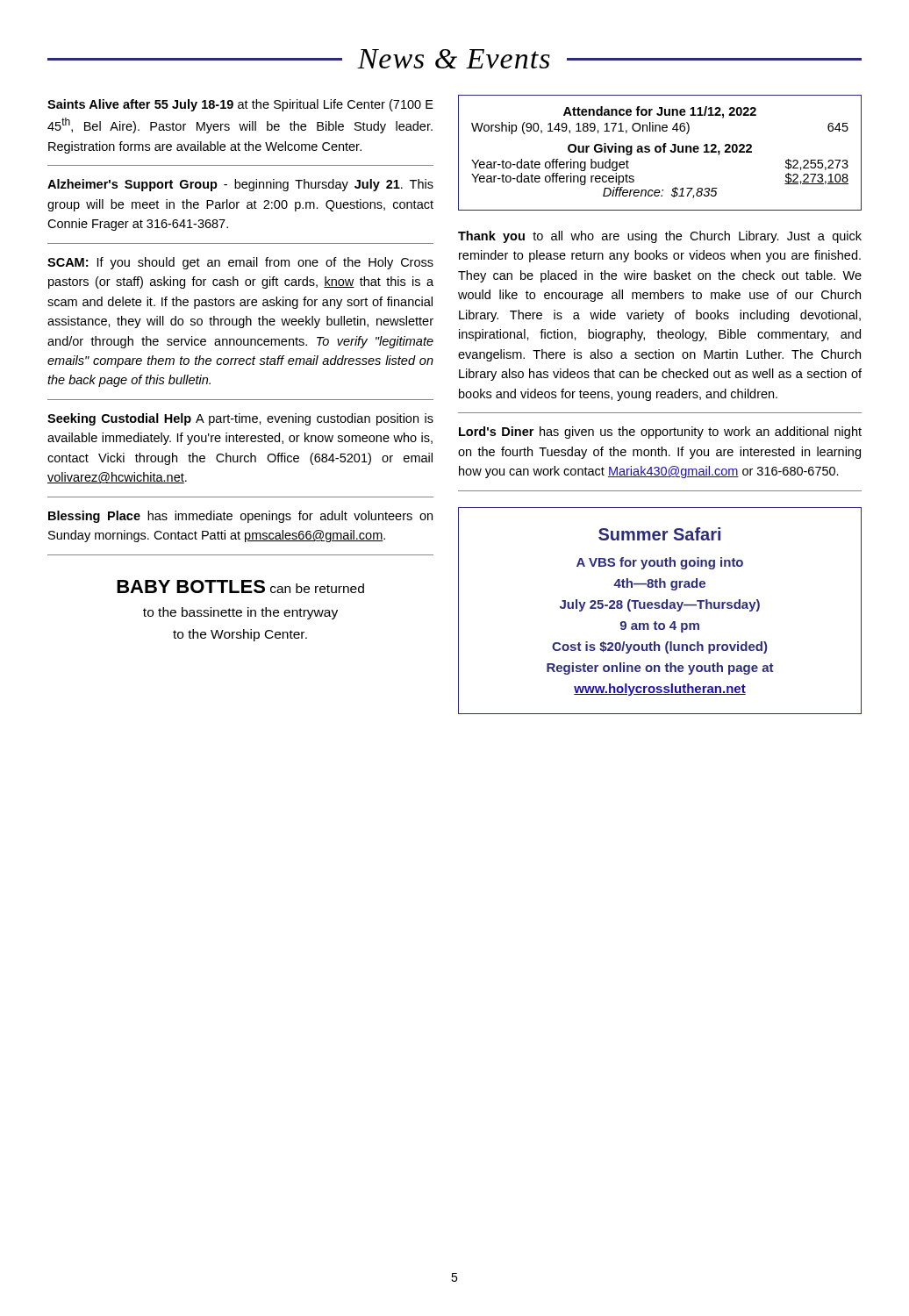The height and width of the screenshot is (1316, 909).
Task: Where is the passage that starts "SCAM: If you should get an email from"?
Action: 240,321
